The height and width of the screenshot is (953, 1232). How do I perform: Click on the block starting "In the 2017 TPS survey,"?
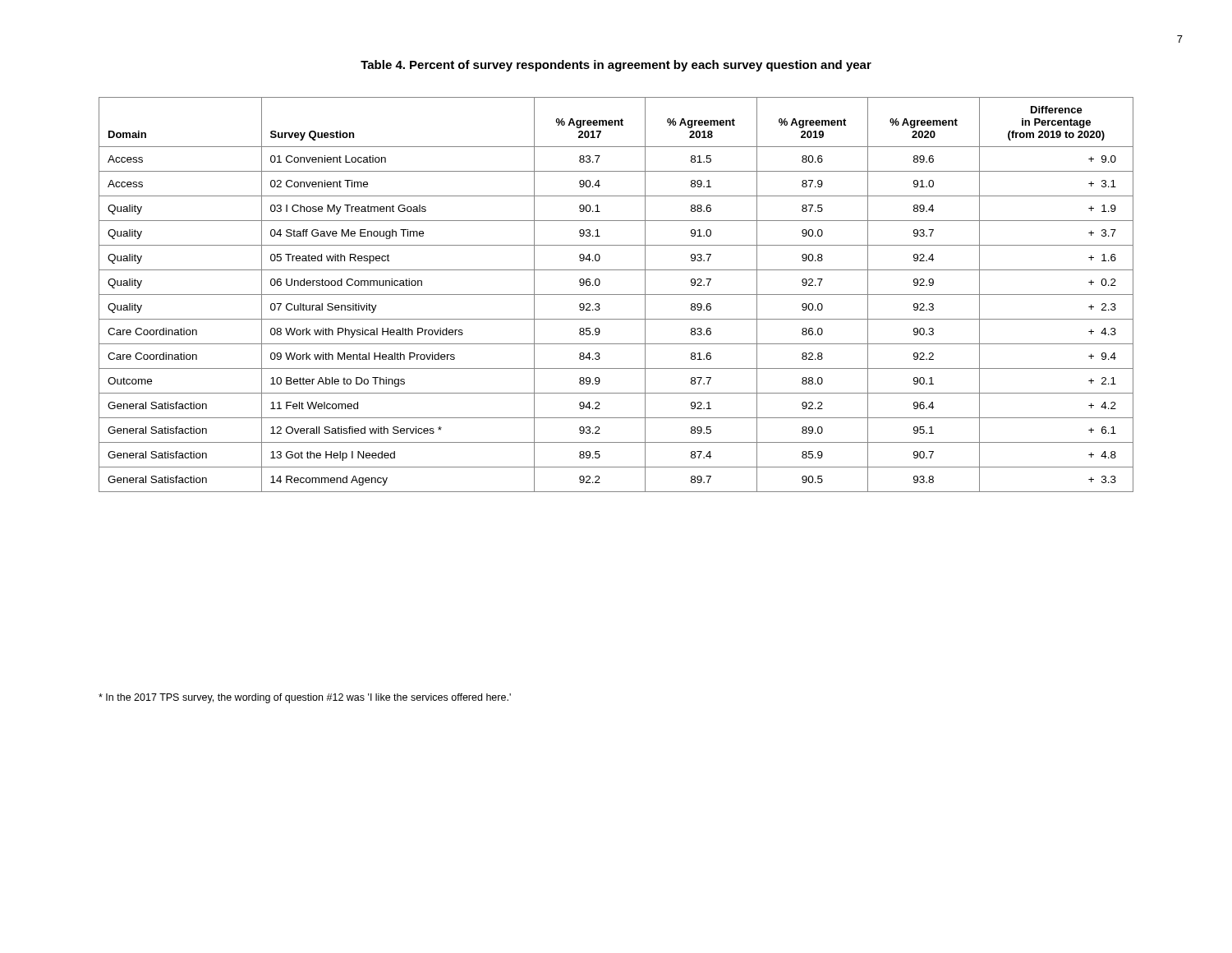pyautogui.click(x=305, y=698)
